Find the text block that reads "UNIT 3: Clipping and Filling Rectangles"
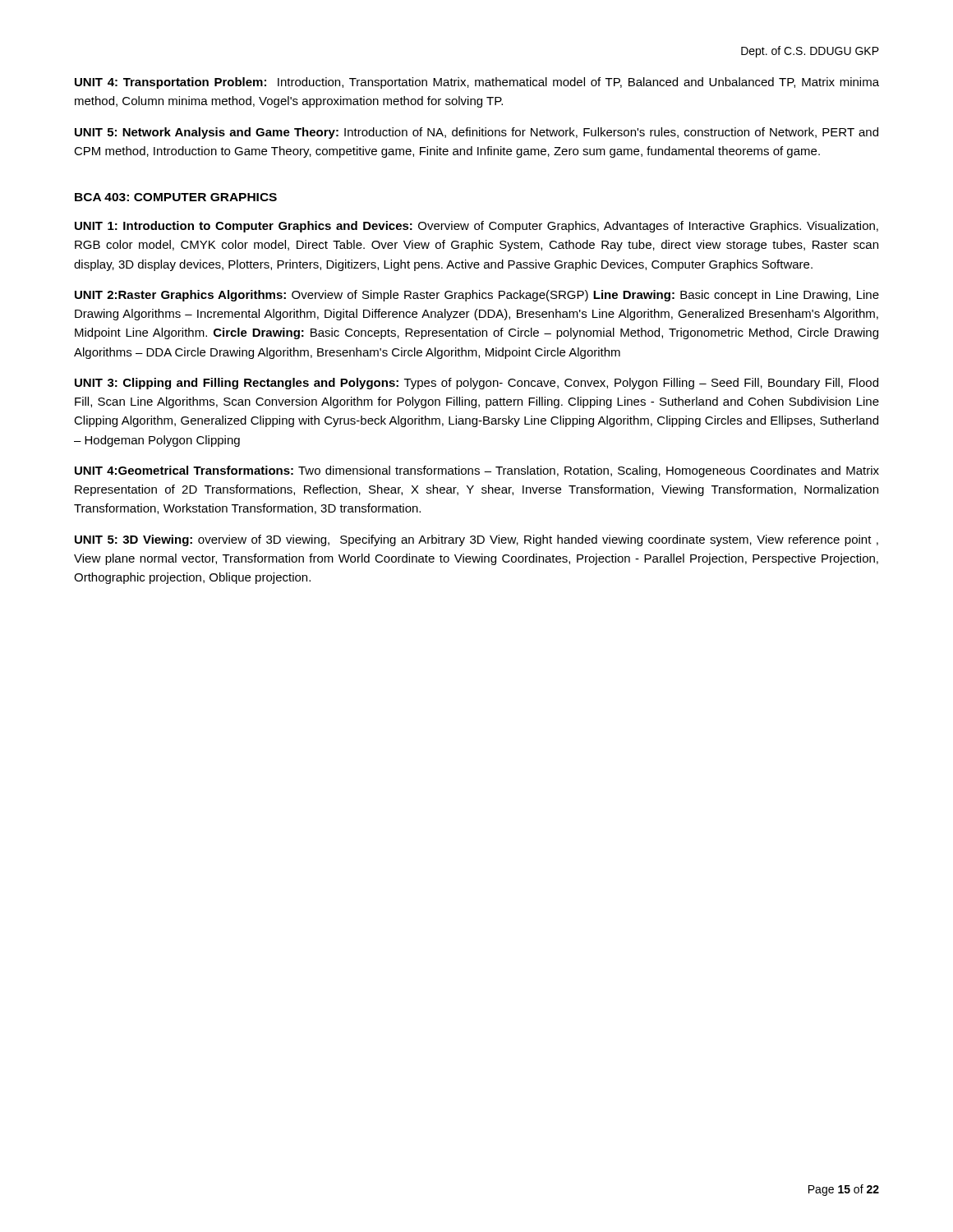The width and height of the screenshot is (953, 1232). [x=476, y=411]
